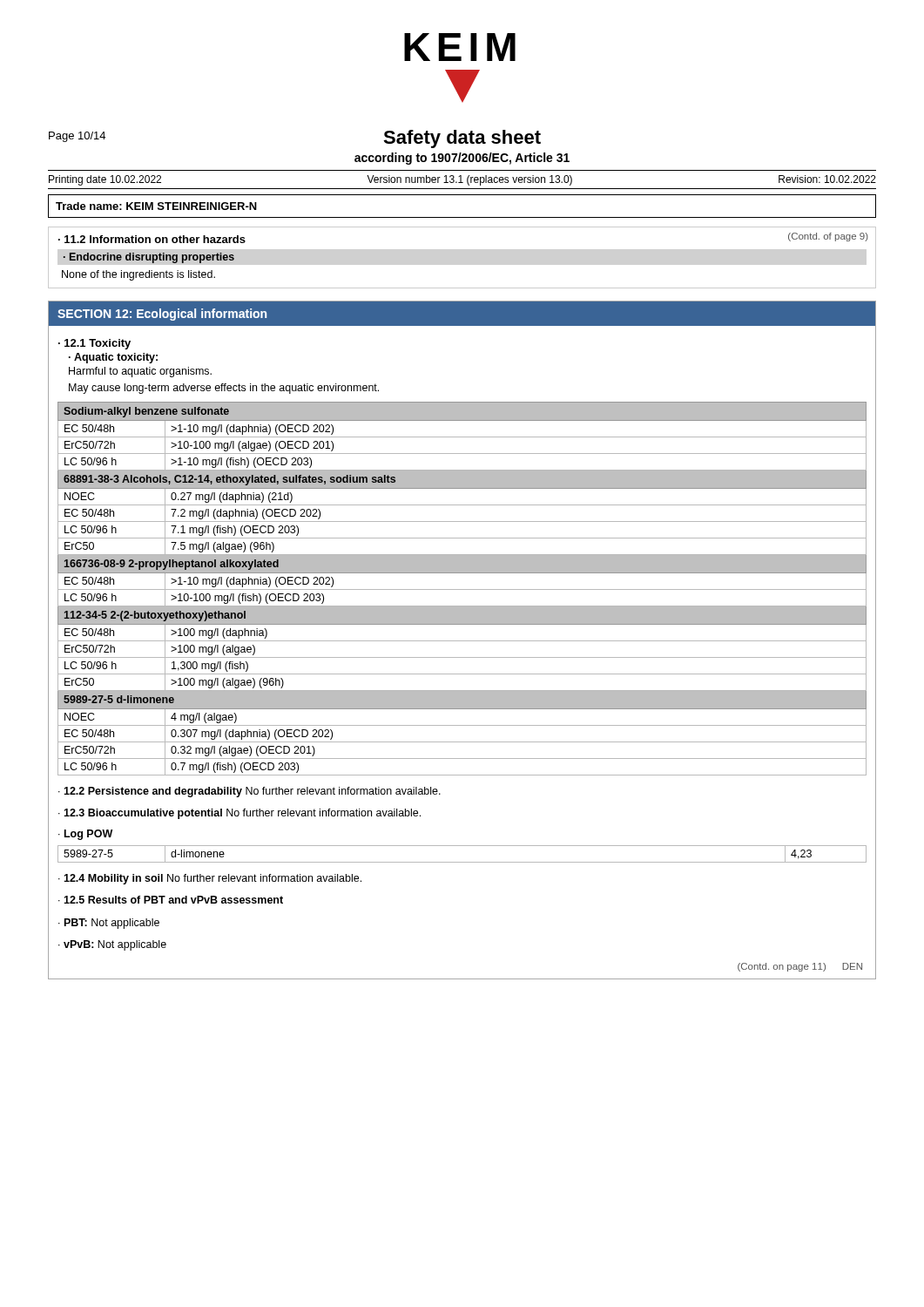
Task: Select the logo
Action: point(462,61)
